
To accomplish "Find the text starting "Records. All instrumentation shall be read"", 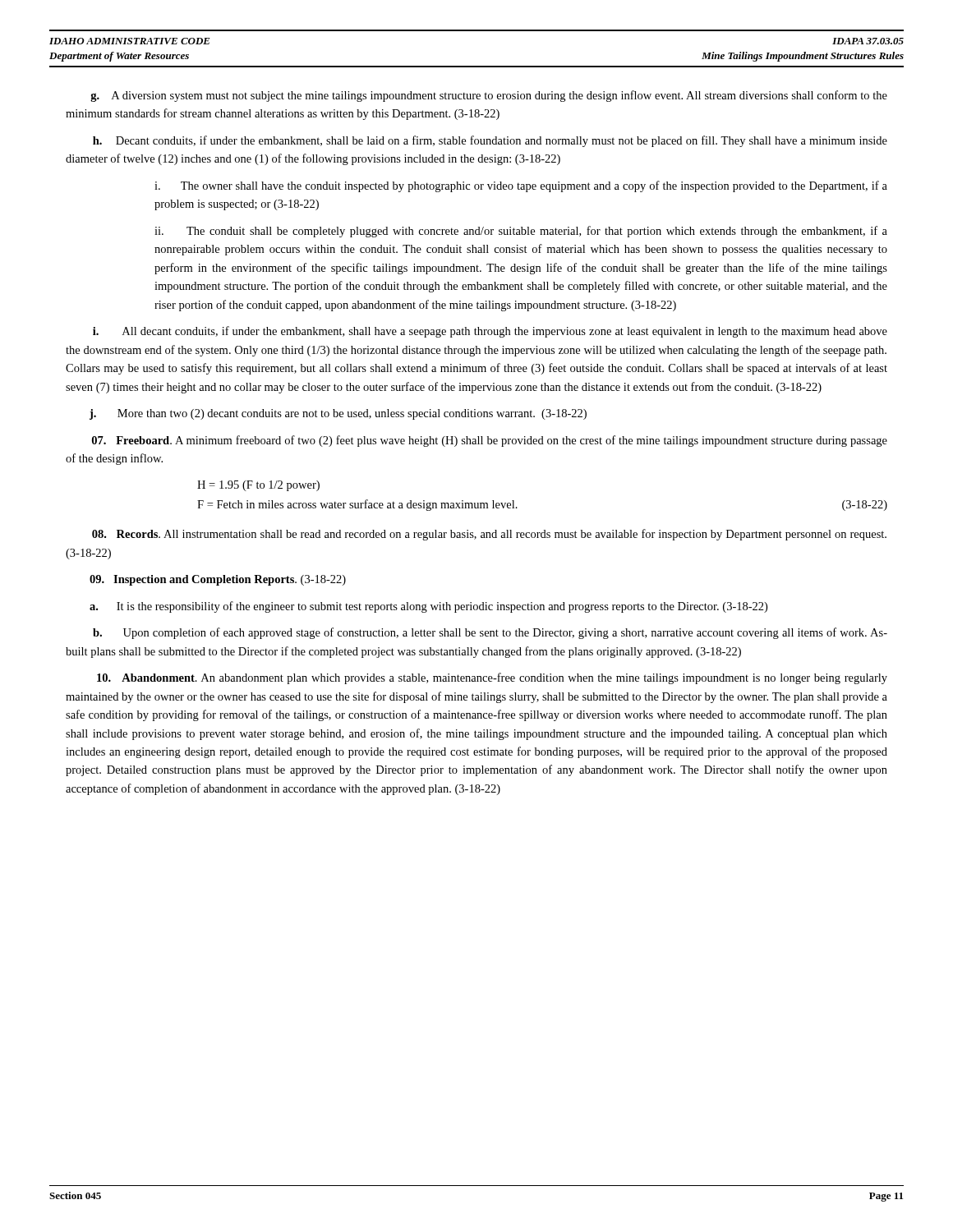I will click(476, 543).
